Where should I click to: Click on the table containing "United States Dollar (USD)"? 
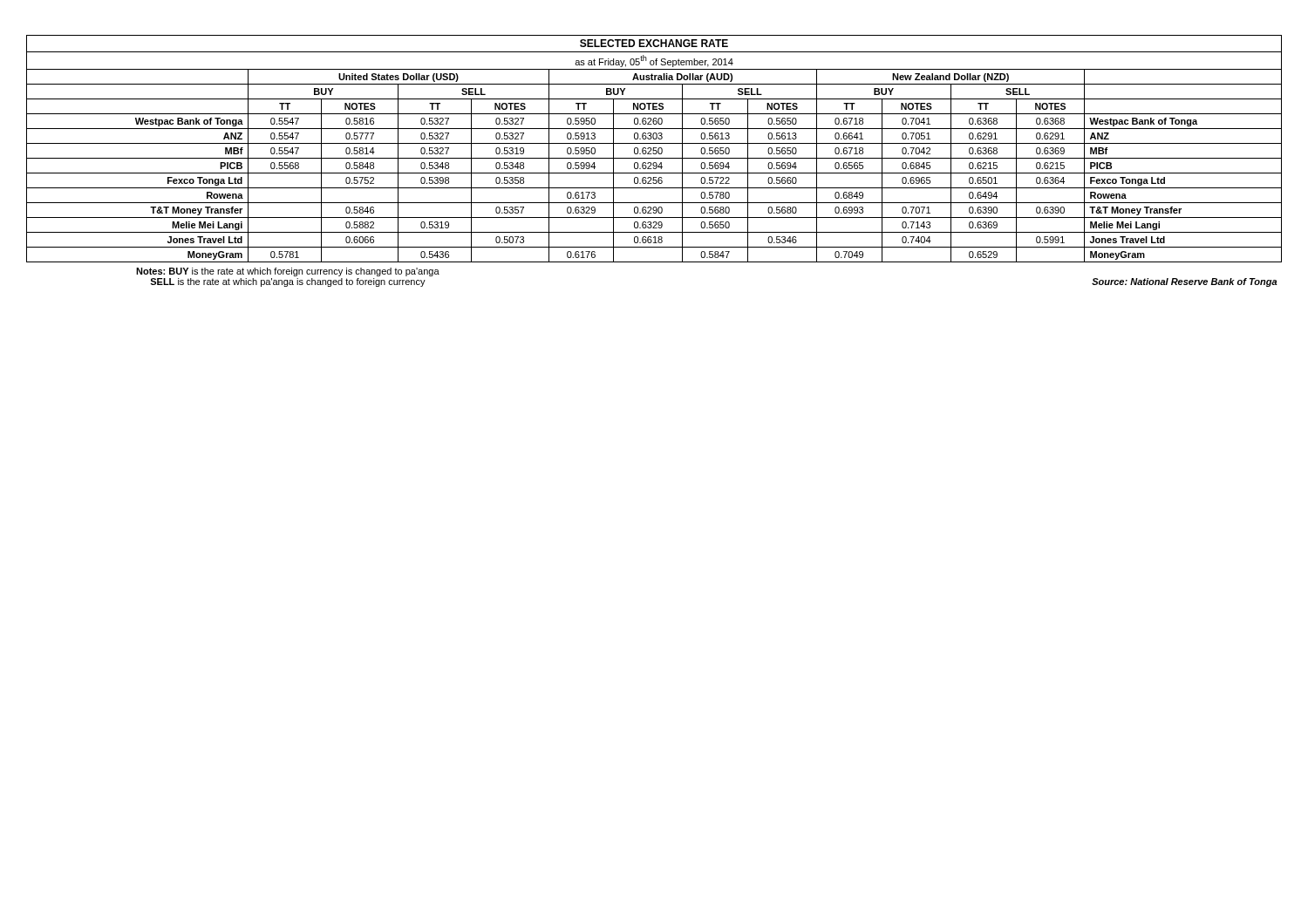coord(654,162)
